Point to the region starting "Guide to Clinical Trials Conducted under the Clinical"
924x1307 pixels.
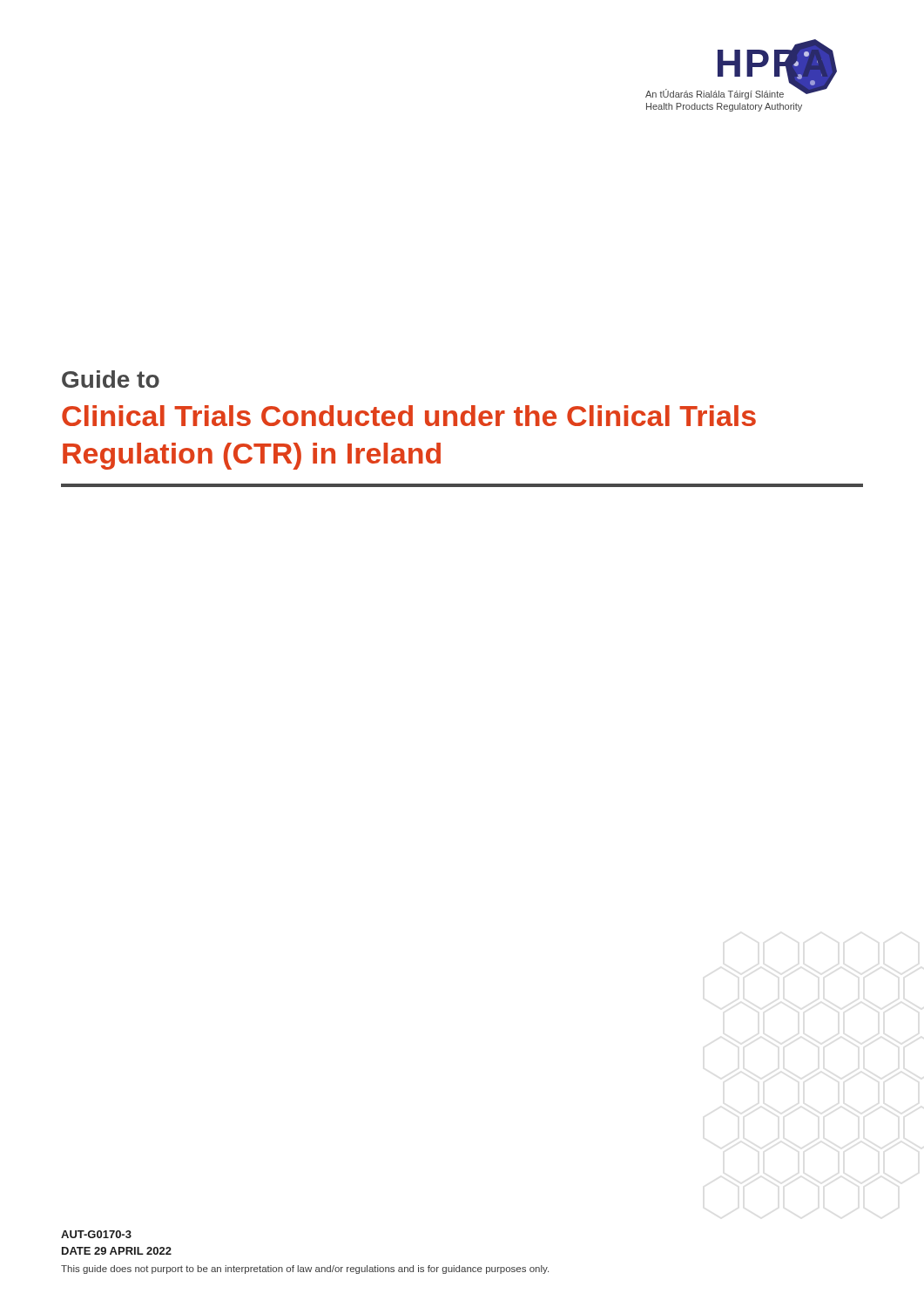[x=462, y=427]
